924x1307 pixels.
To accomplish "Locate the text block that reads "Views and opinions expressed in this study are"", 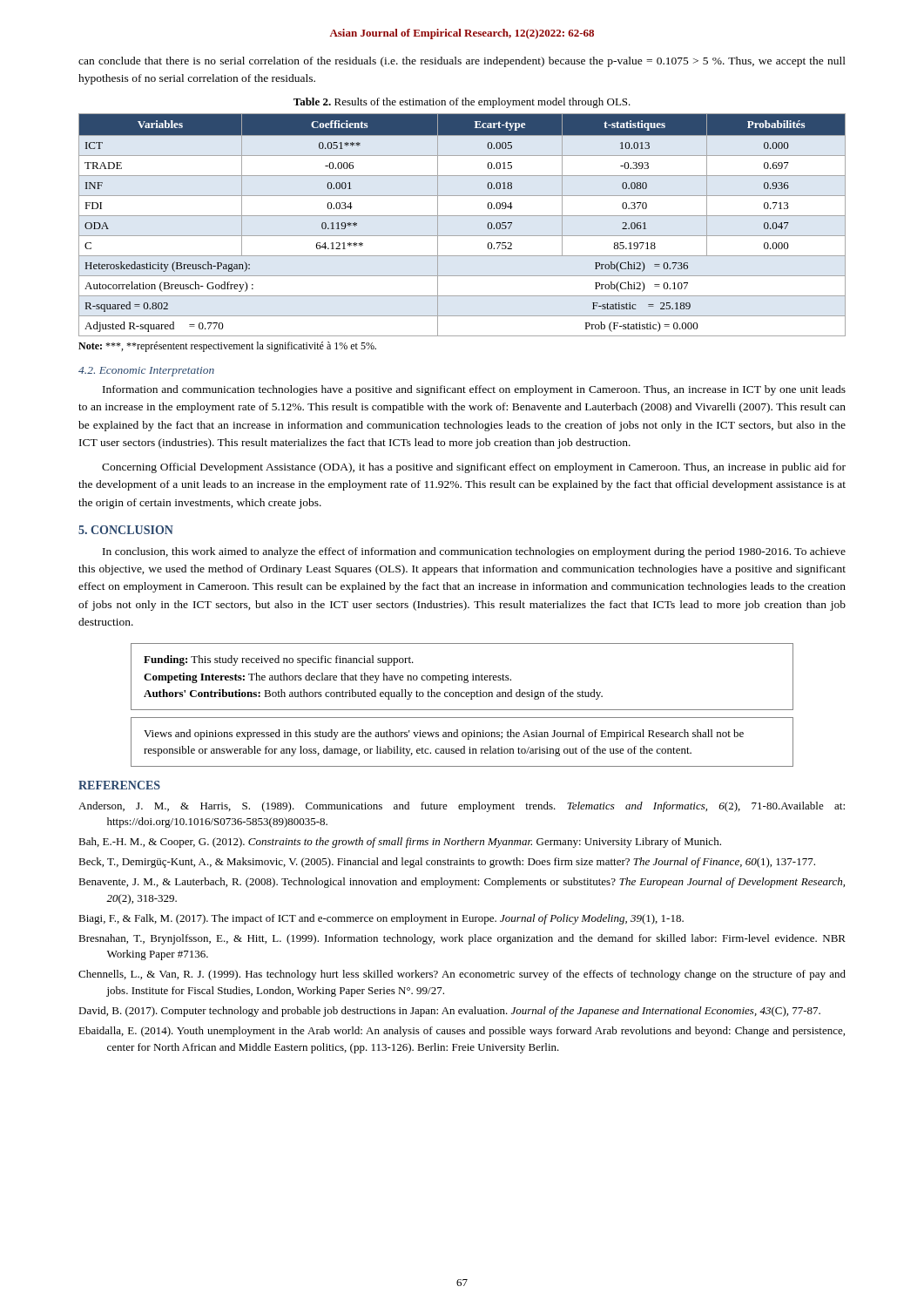I will pos(444,741).
